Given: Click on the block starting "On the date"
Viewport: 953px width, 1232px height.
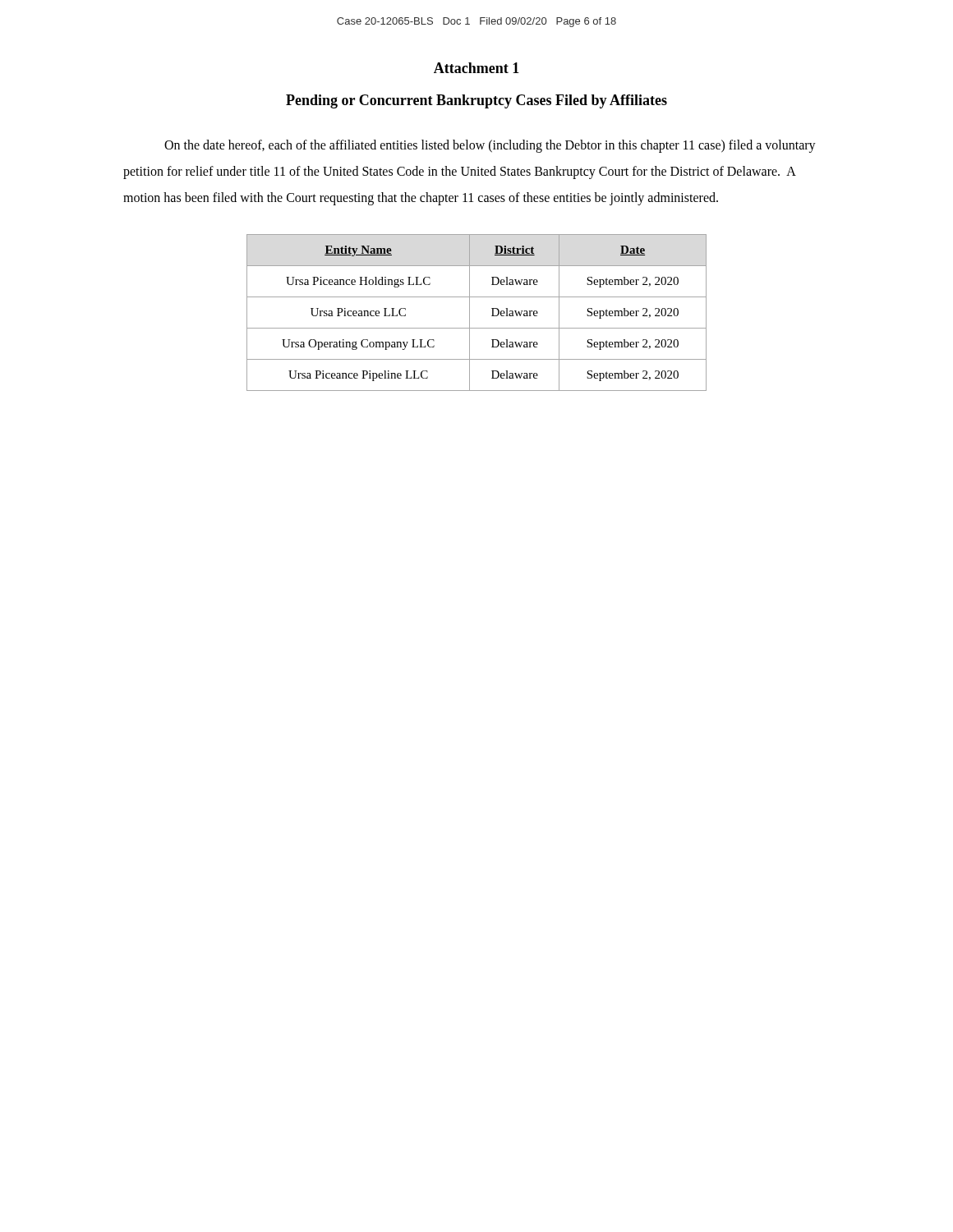Looking at the screenshot, I should [x=469, y=171].
